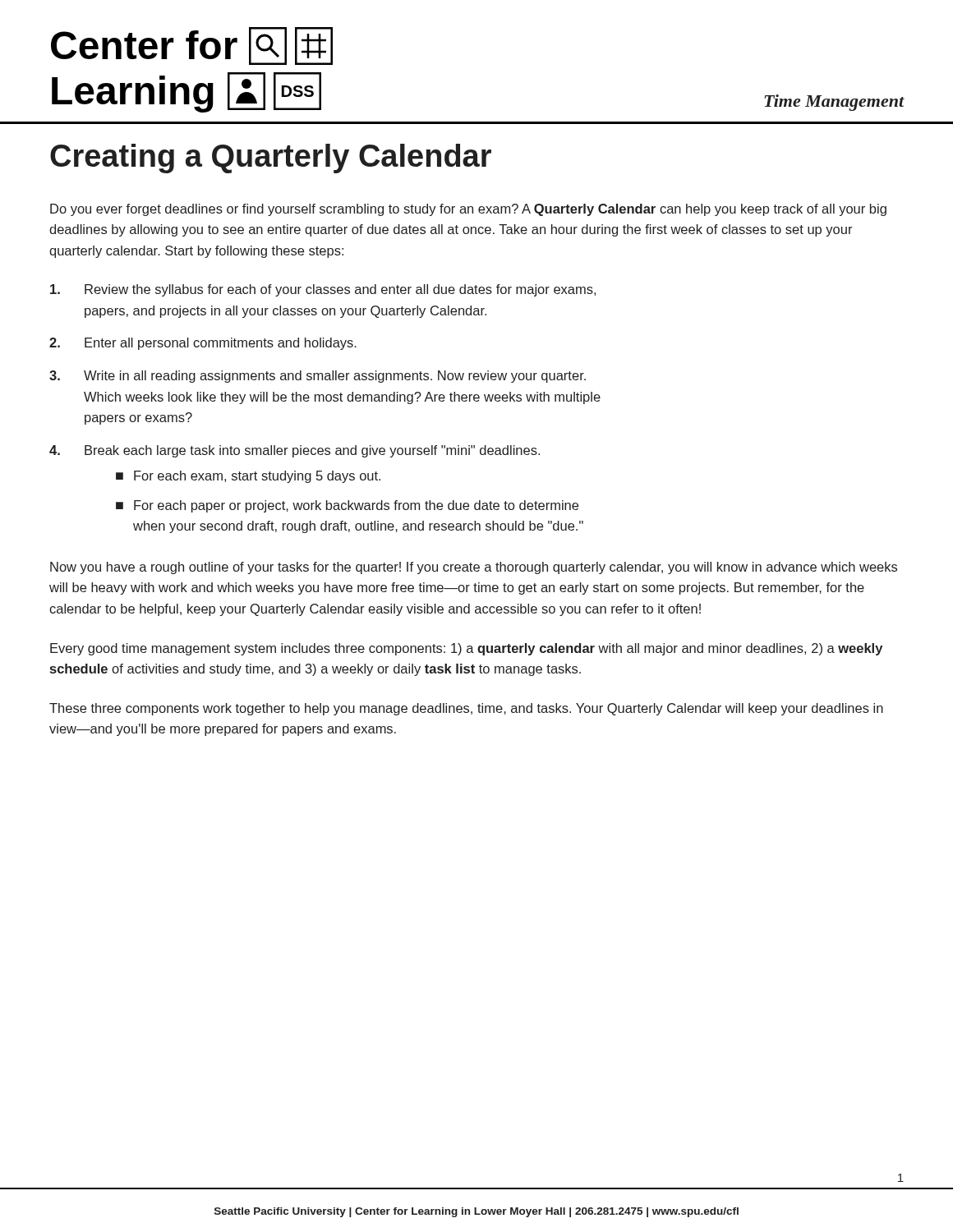The height and width of the screenshot is (1232, 953).
Task: Click the passage that begins "Now you have a rough outline"
Action: [x=473, y=588]
